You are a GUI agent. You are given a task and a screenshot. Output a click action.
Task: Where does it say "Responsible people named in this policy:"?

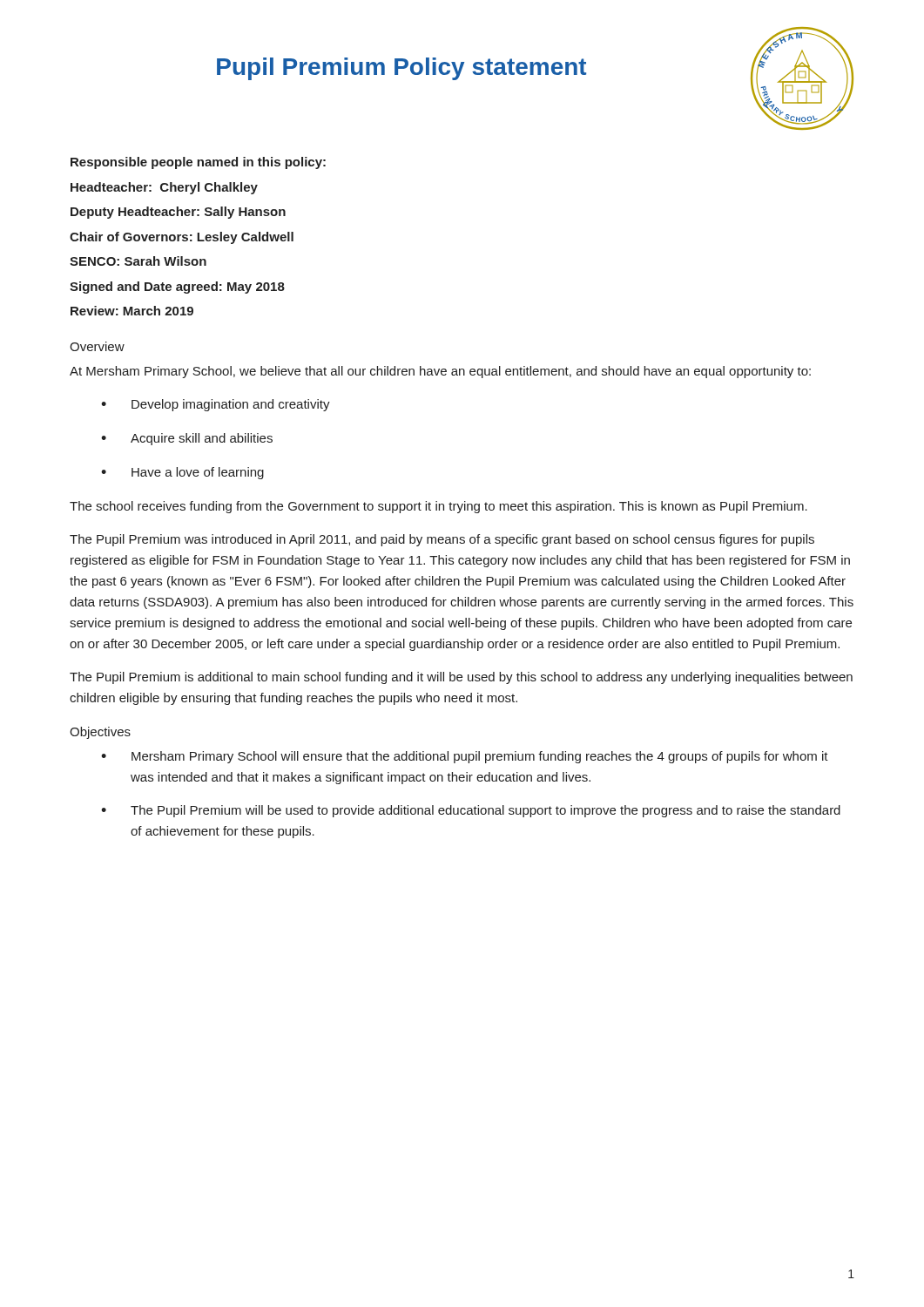click(198, 162)
